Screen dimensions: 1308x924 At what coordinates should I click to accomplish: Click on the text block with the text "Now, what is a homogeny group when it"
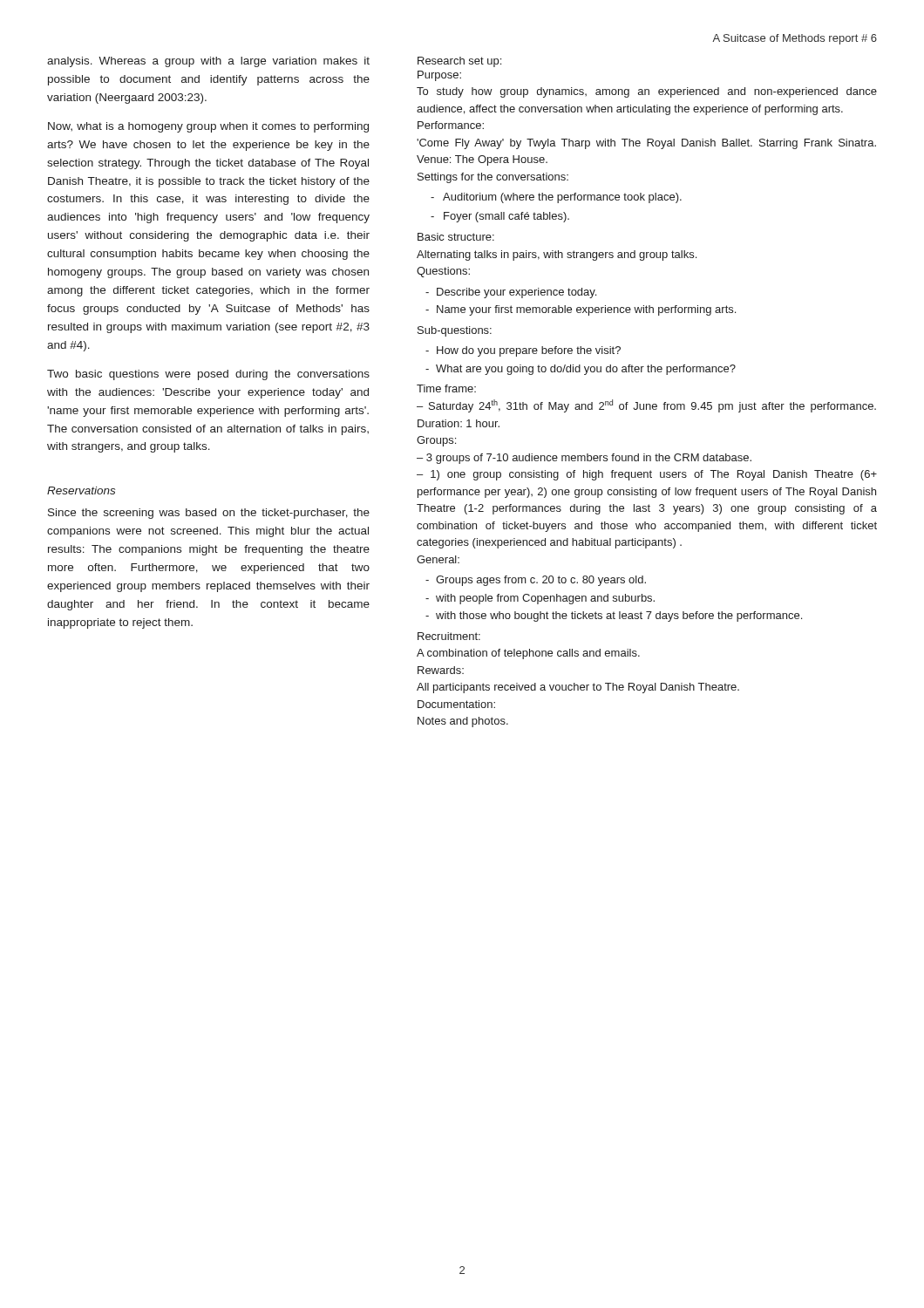tap(208, 235)
